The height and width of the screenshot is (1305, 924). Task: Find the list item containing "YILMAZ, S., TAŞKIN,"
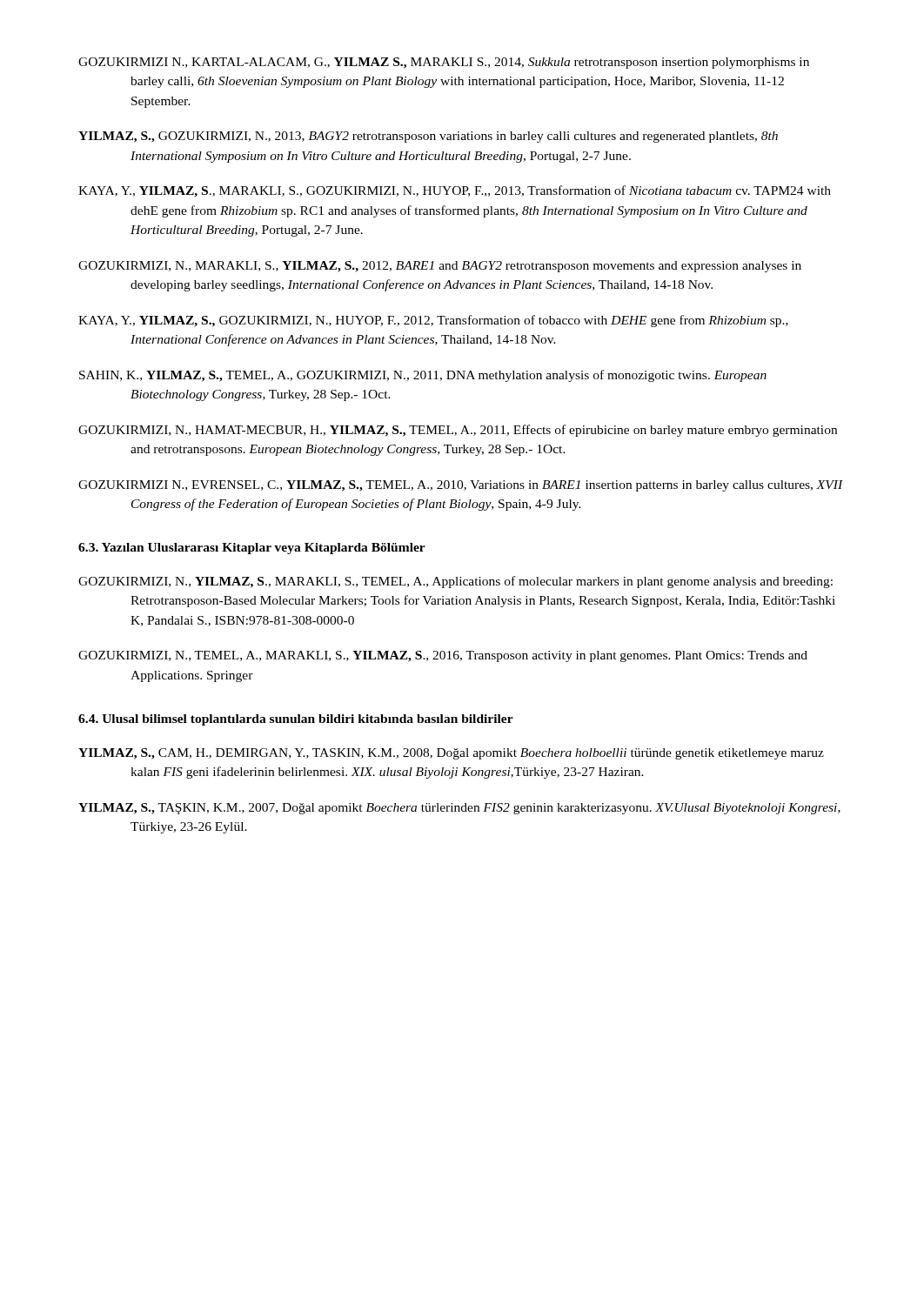point(460,816)
